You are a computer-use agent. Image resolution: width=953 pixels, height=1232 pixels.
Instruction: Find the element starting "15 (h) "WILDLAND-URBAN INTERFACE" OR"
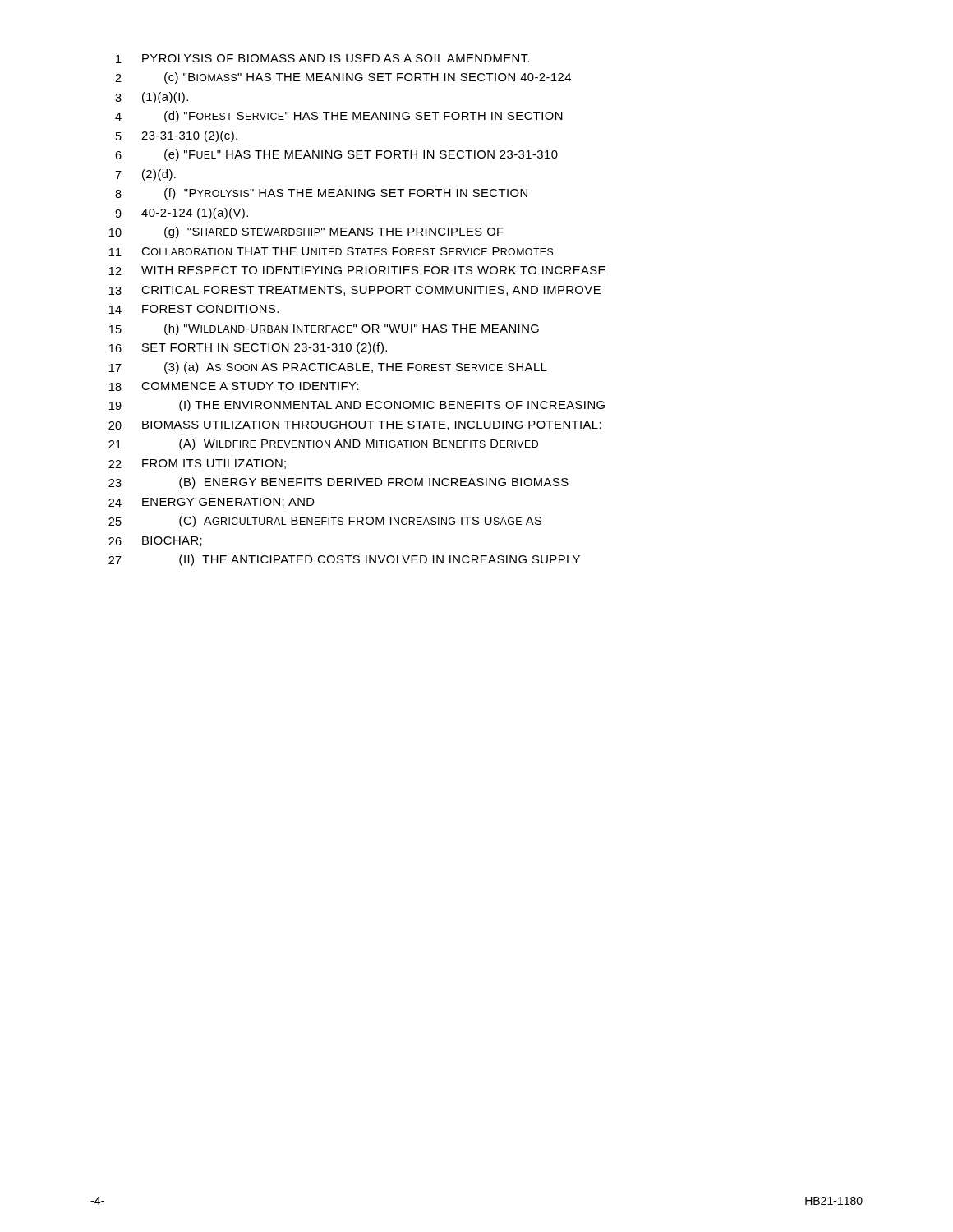(x=476, y=329)
